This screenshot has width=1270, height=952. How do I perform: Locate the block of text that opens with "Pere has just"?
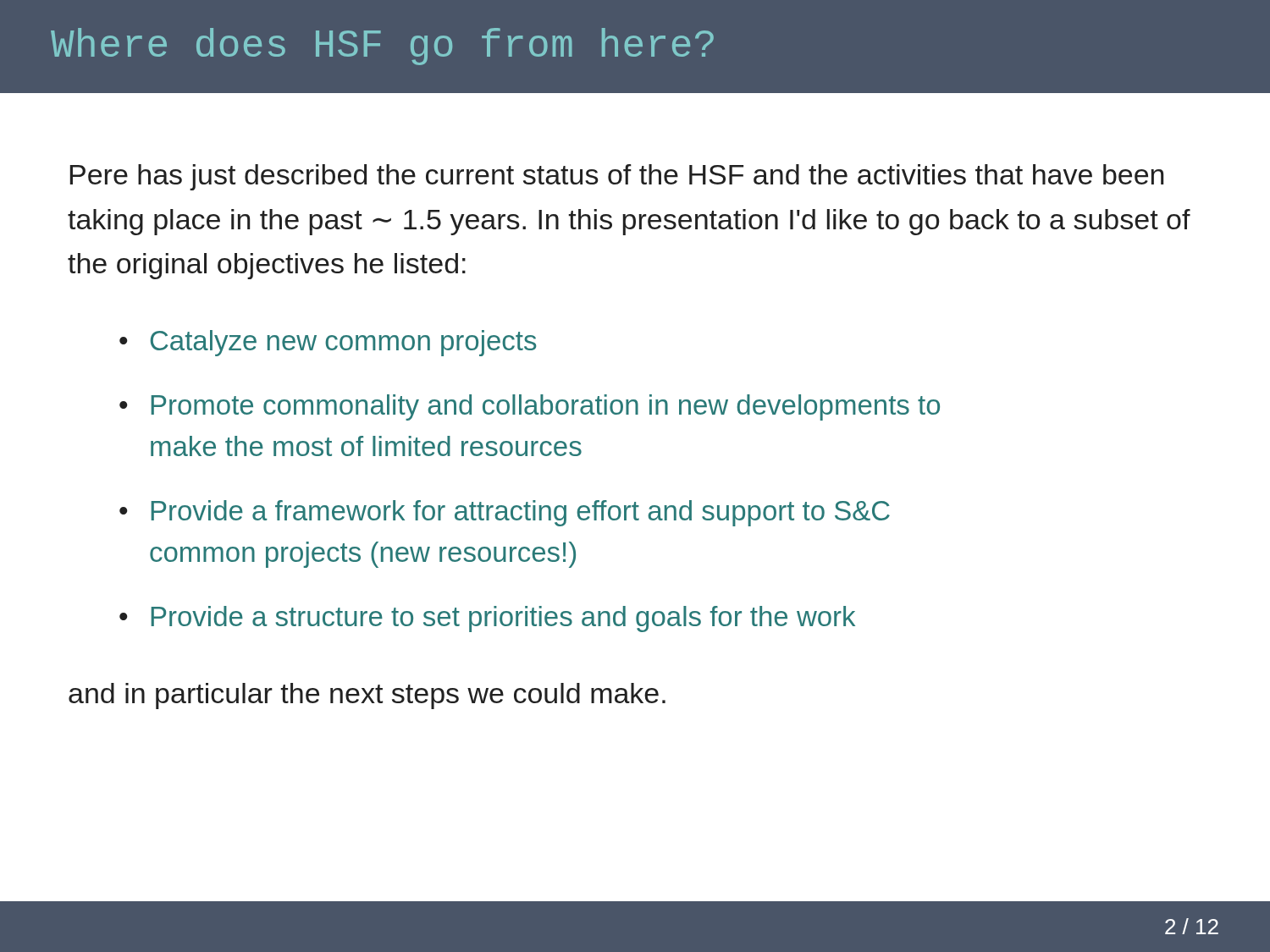629,219
